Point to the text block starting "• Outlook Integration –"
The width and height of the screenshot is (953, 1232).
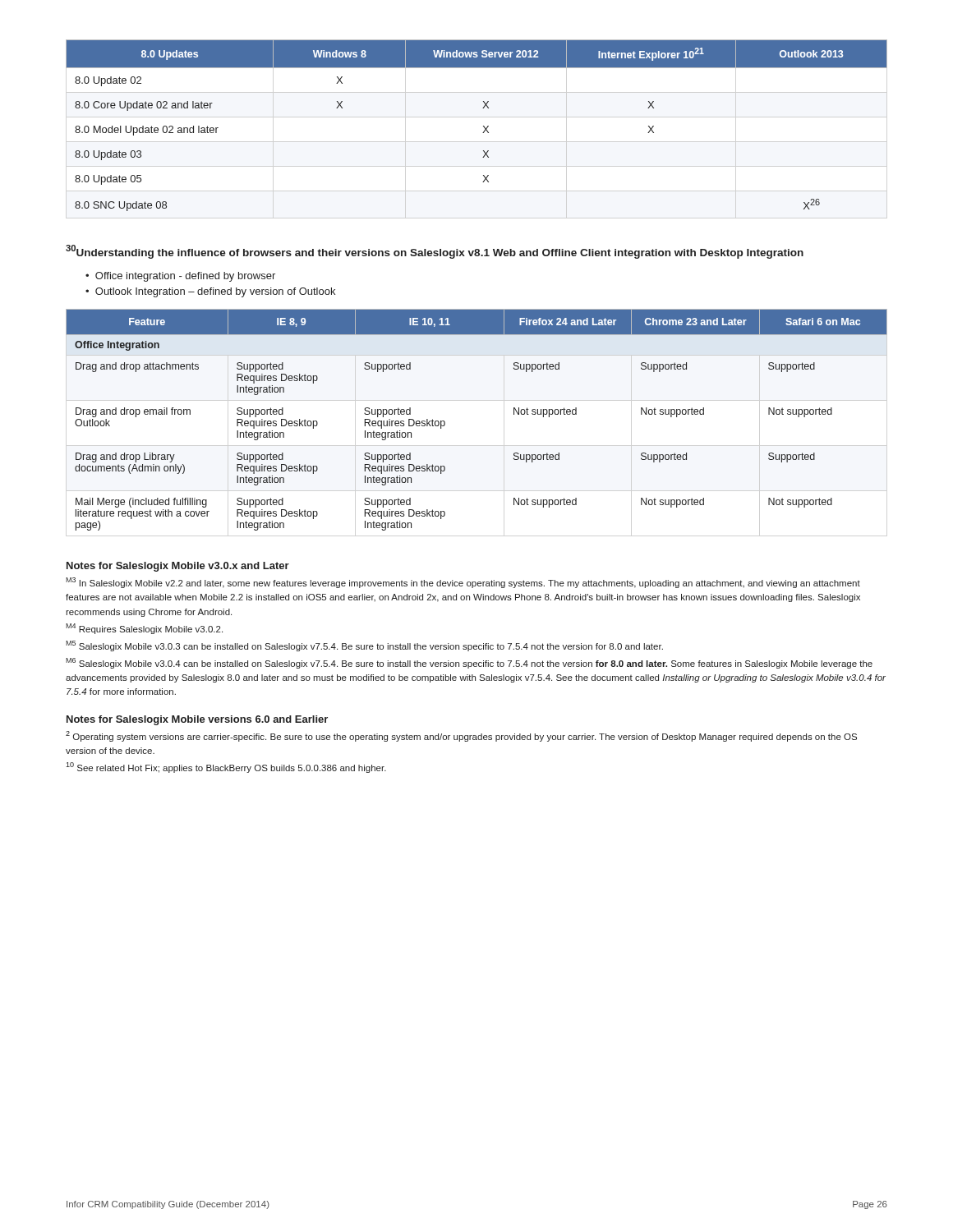[211, 291]
